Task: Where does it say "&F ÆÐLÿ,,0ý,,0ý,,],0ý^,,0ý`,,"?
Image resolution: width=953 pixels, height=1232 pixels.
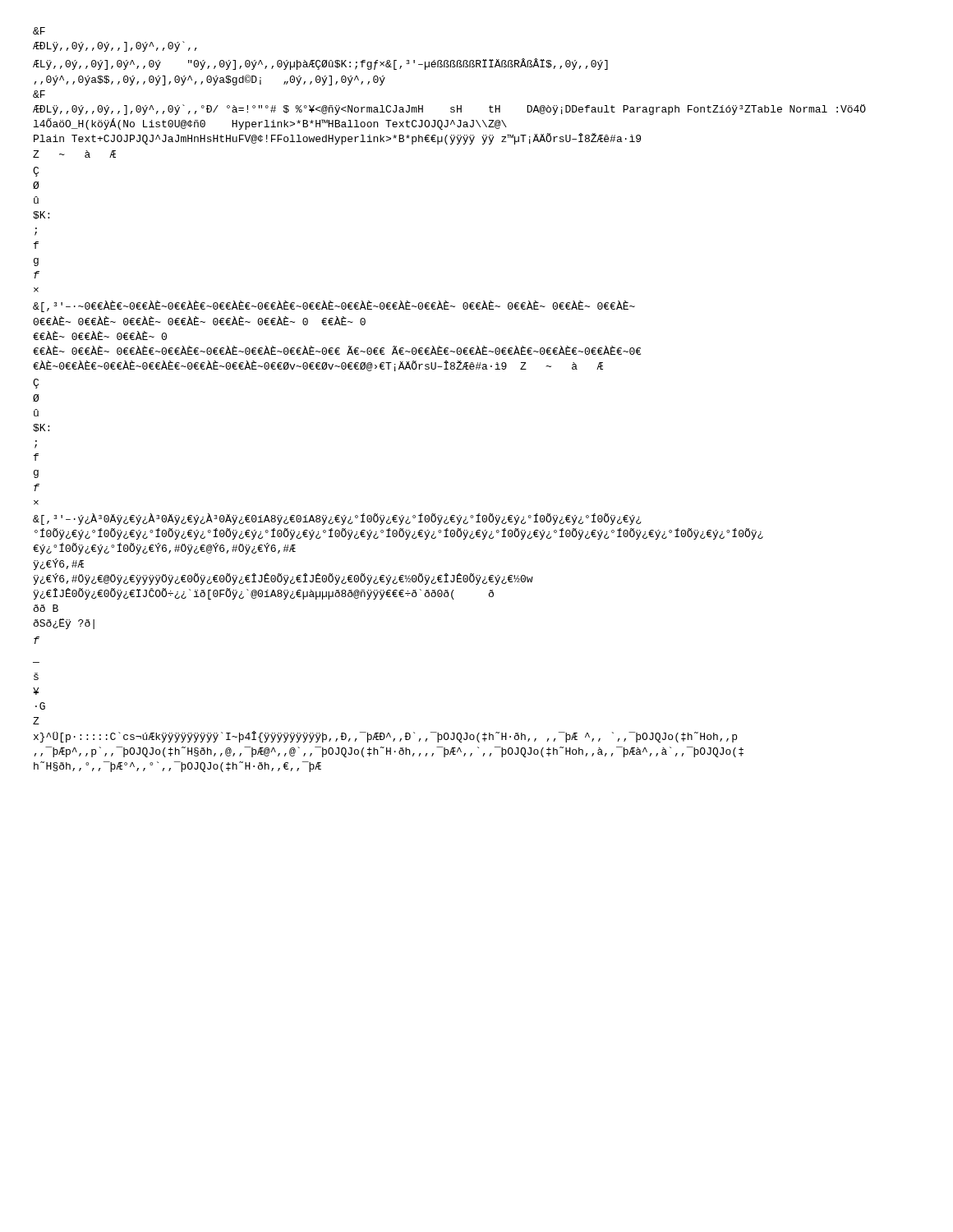Action: (x=39, y=31)
